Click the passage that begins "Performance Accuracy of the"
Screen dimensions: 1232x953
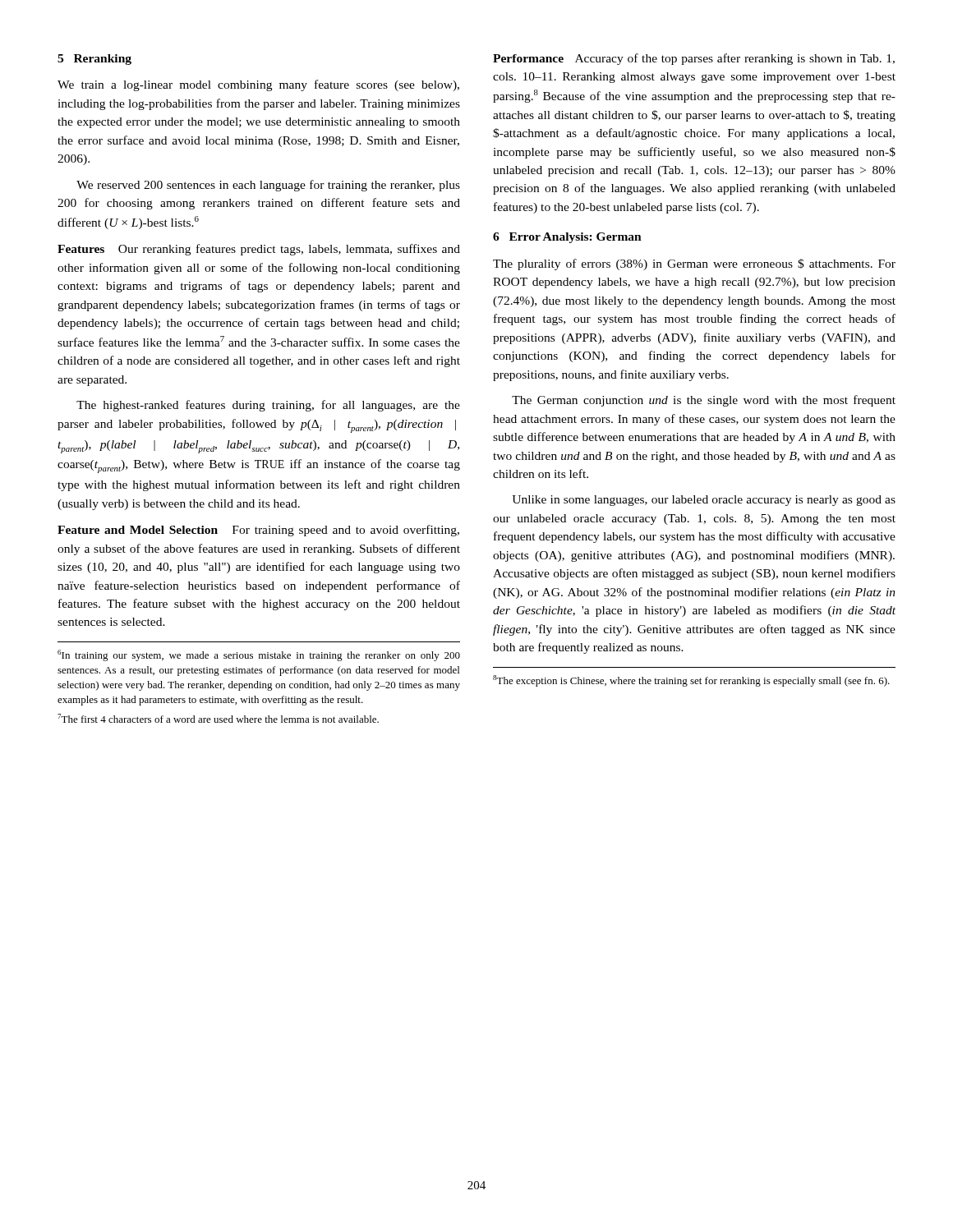(x=694, y=133)
